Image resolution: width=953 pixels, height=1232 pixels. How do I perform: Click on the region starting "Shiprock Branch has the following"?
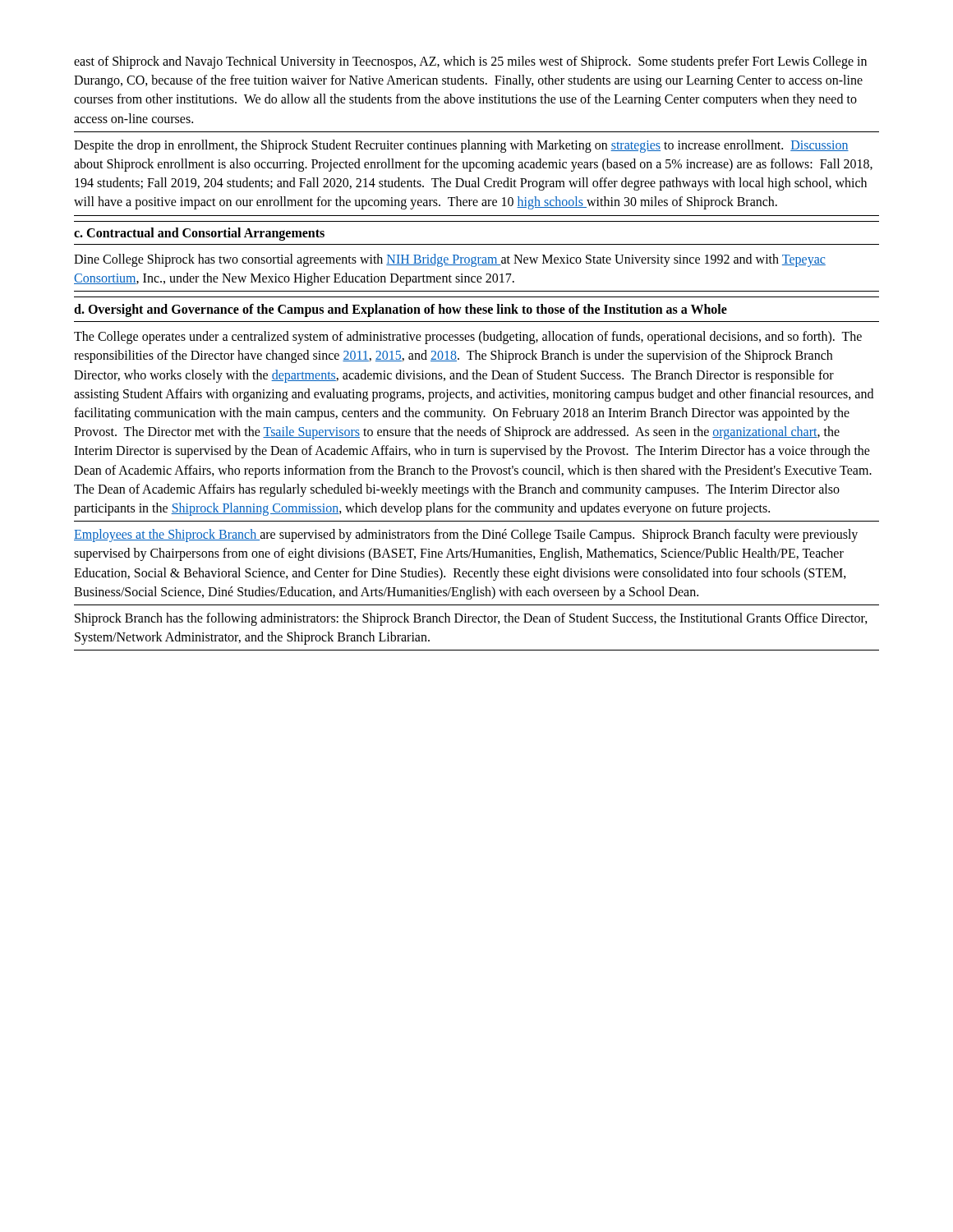pyautogui.click(x=476, y=628)
